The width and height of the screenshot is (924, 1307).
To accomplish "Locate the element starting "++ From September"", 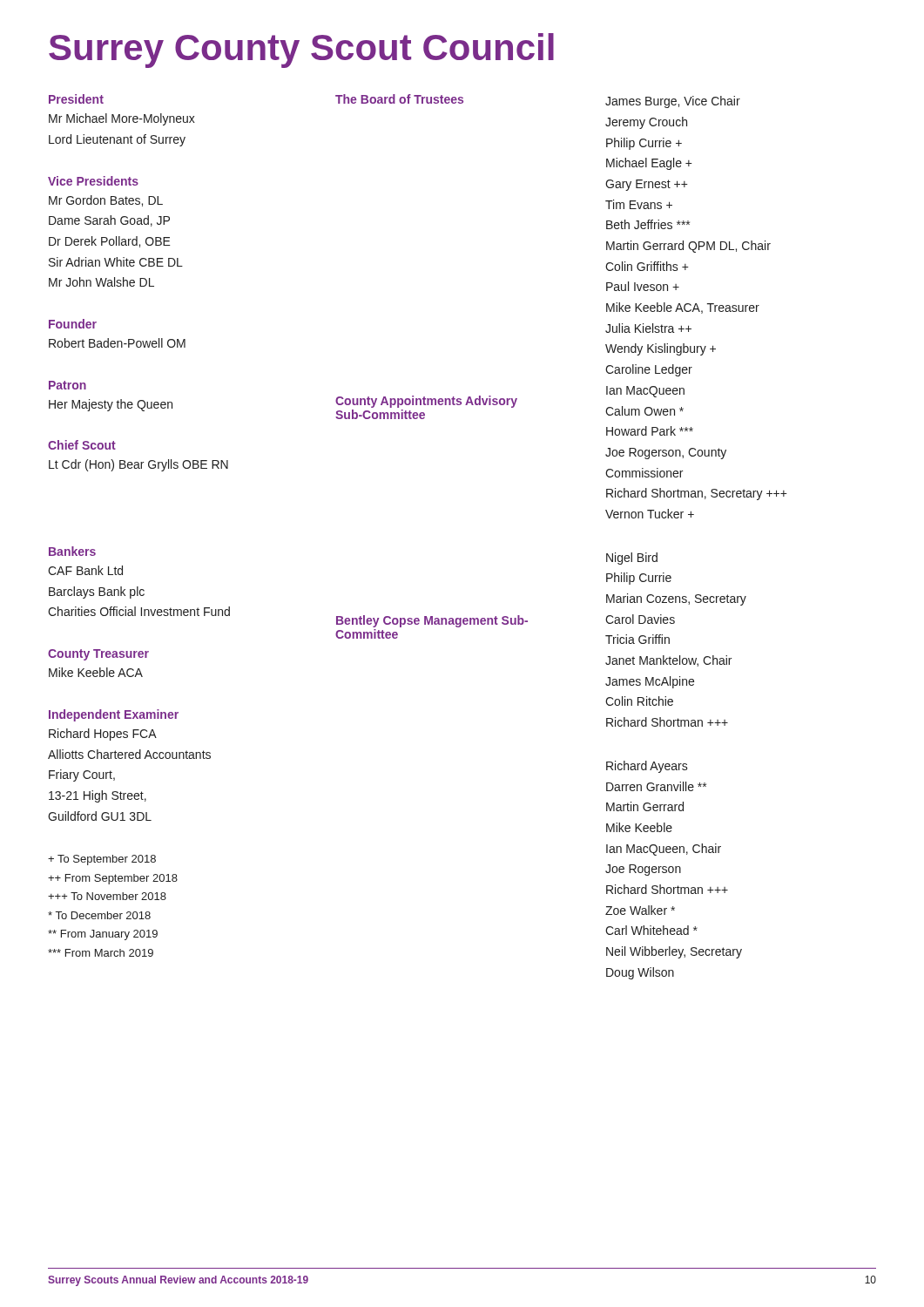I will point(183,878).
